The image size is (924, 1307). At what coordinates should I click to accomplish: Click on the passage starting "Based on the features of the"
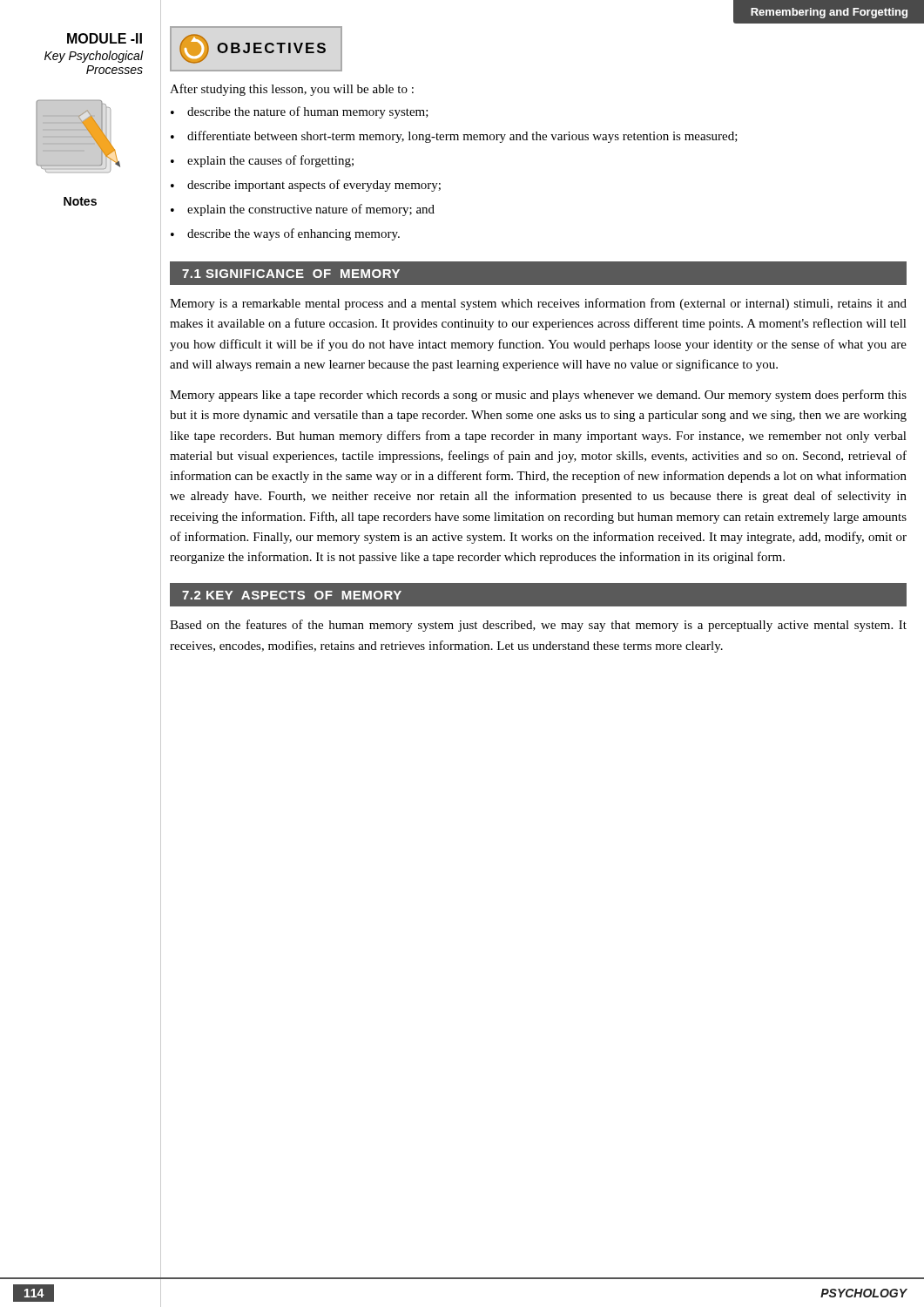point(538,635)
